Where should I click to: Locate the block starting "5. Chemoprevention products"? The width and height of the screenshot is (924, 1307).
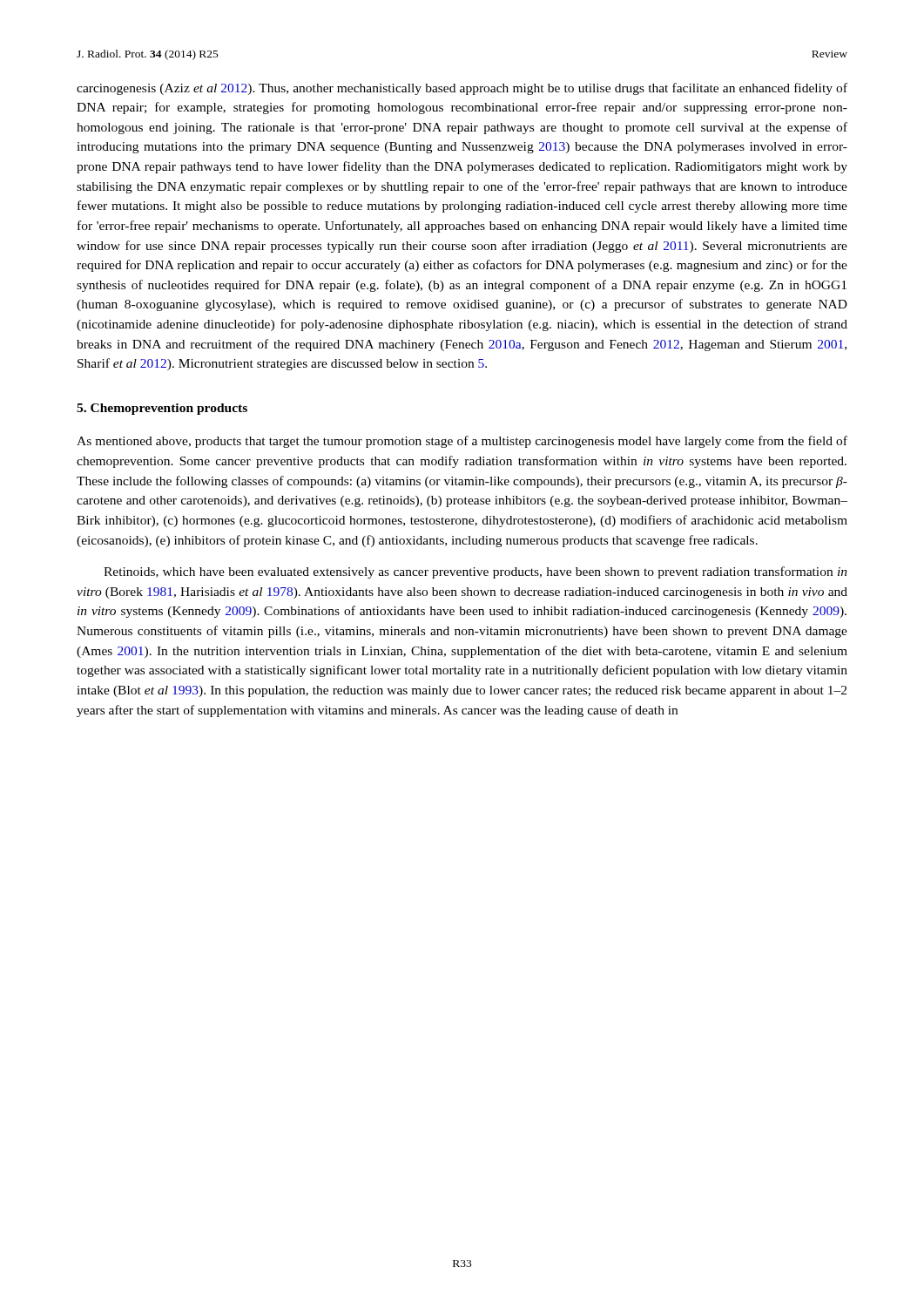162,407
